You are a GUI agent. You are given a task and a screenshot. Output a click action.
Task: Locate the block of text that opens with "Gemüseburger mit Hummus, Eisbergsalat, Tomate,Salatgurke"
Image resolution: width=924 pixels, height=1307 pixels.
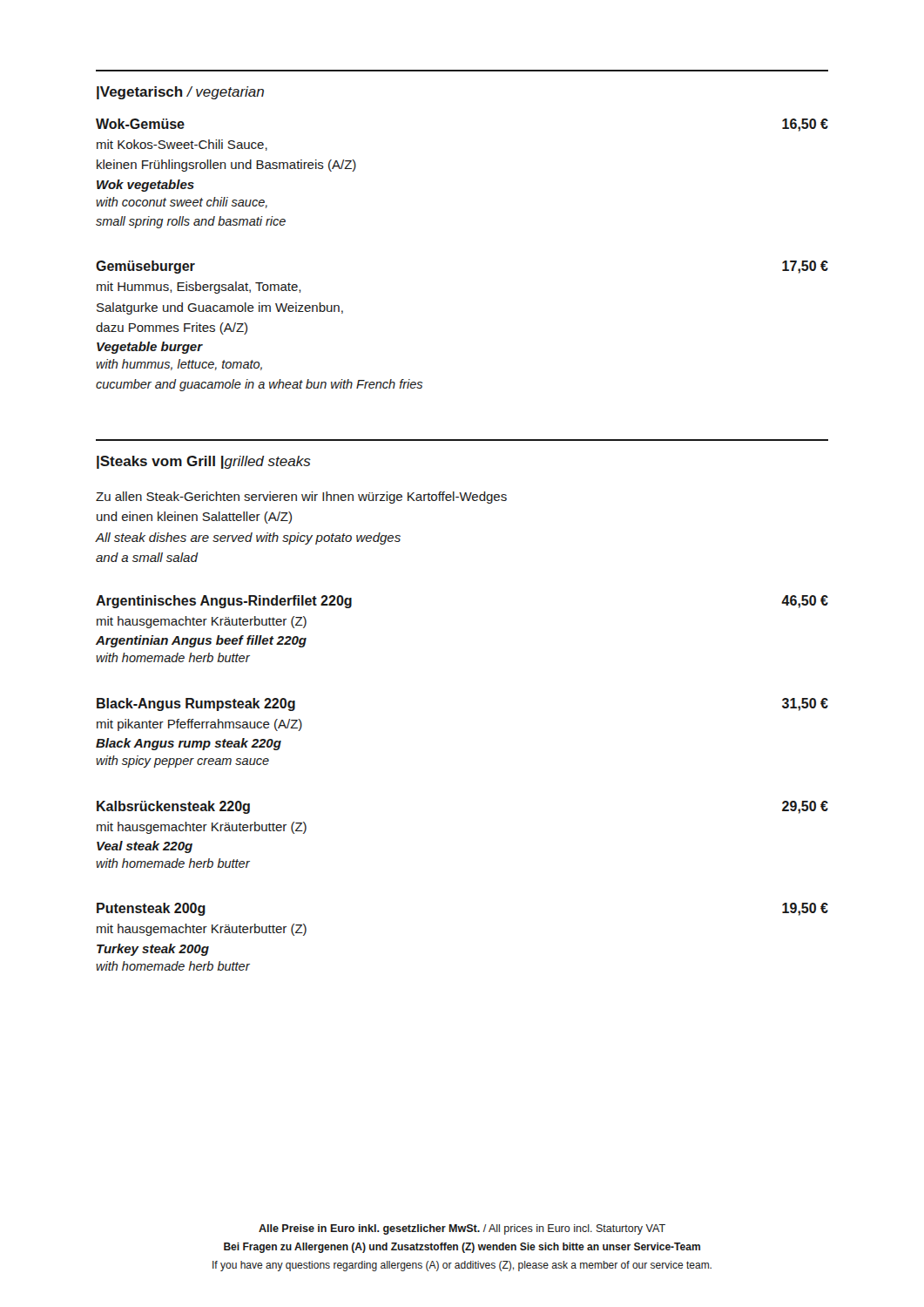click(147, 267)
